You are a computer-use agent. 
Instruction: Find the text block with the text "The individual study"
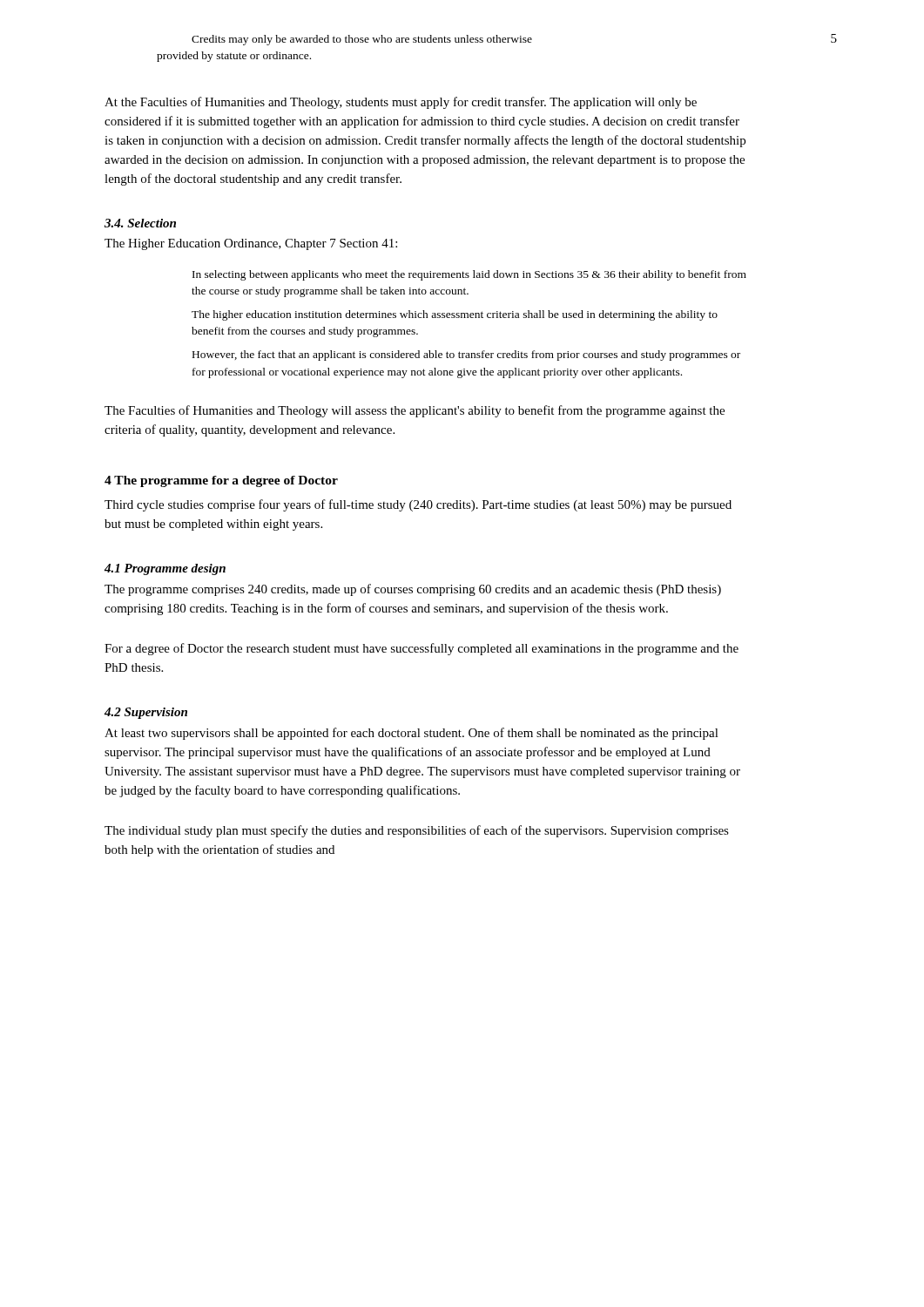click(427, 840)
